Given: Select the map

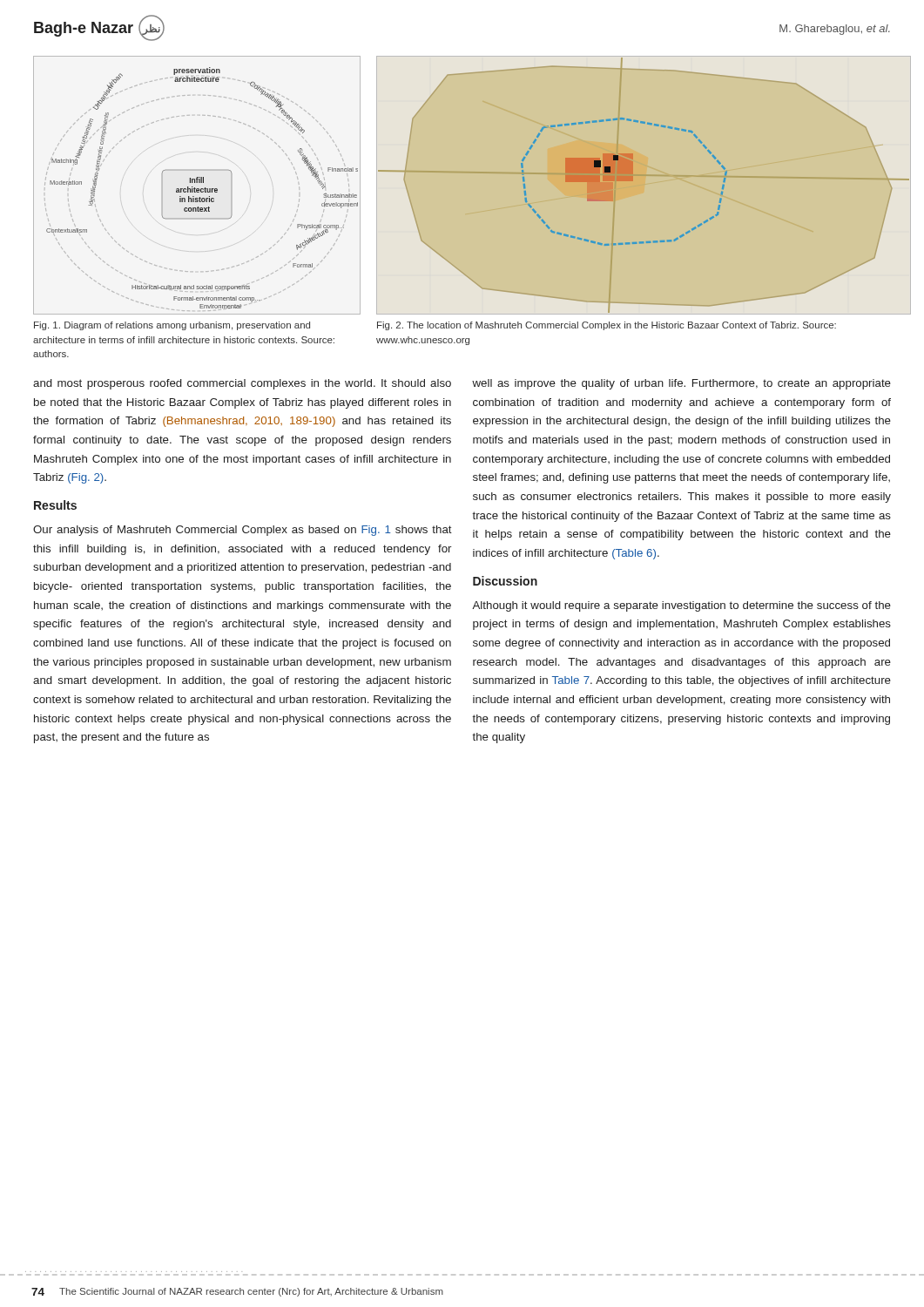Looking at the screenshot, I should 644,185.
